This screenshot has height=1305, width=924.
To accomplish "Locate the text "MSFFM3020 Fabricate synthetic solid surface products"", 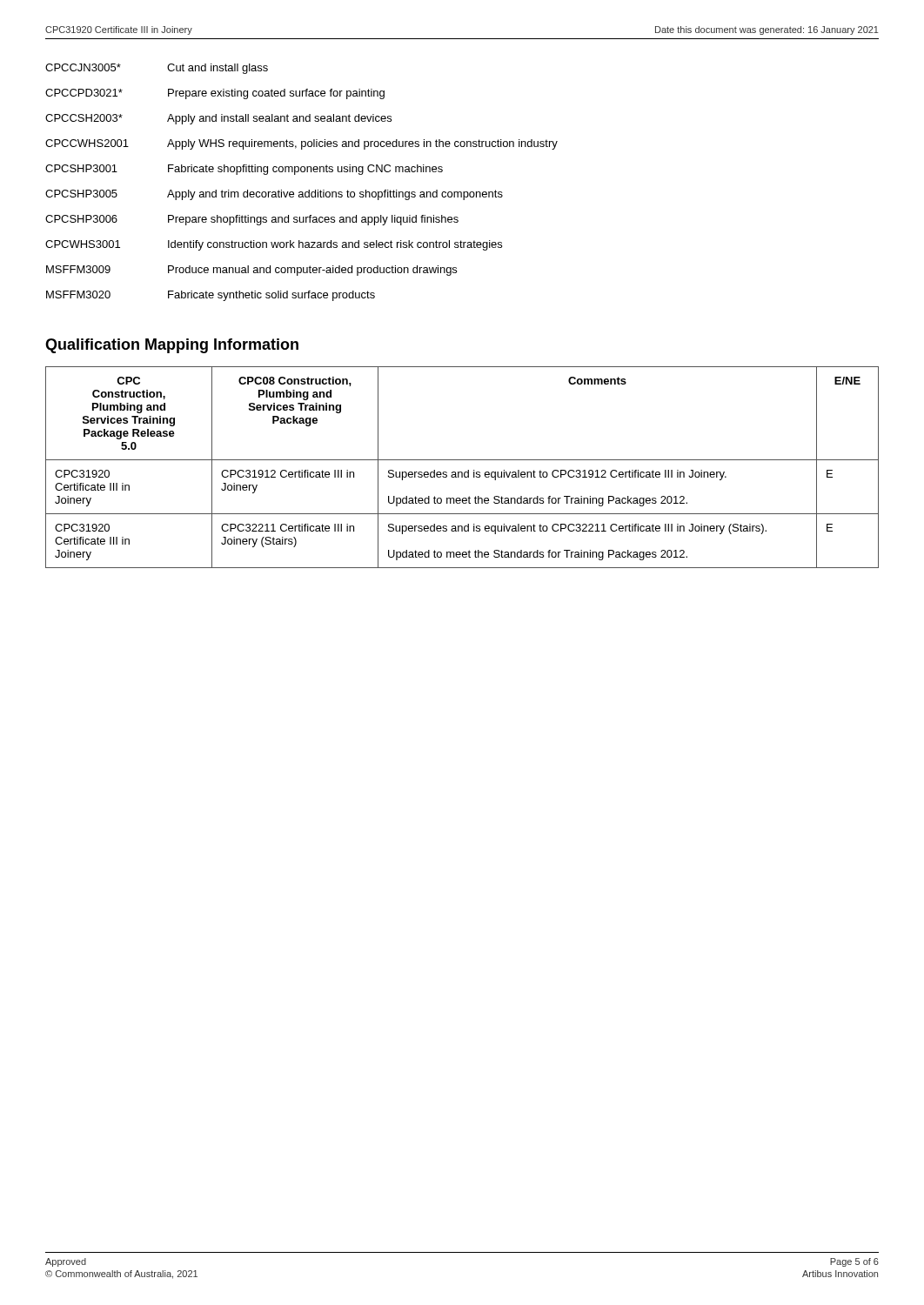I will tap(211, 296).
